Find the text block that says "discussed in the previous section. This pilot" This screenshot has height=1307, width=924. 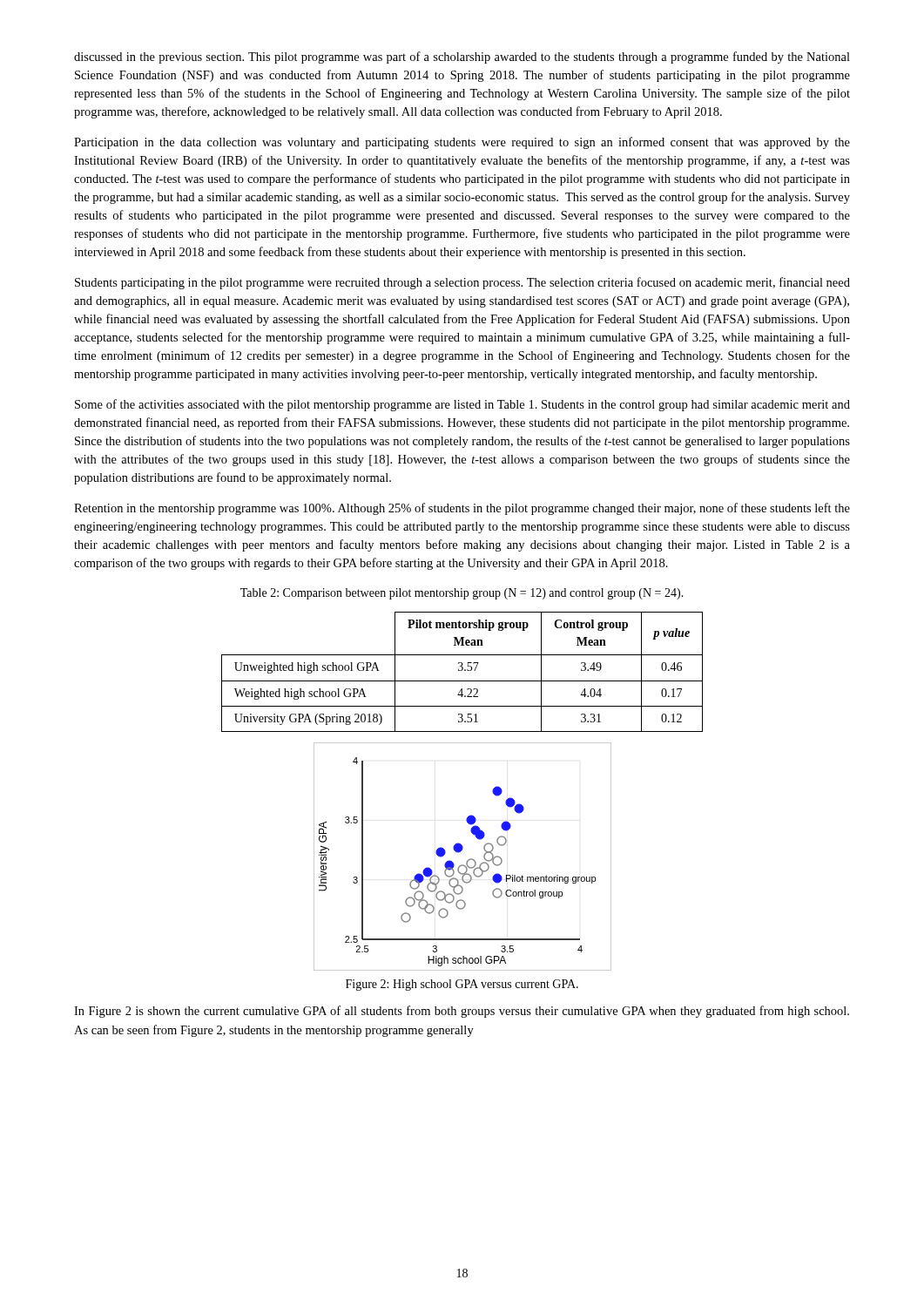tap(462, 84)
